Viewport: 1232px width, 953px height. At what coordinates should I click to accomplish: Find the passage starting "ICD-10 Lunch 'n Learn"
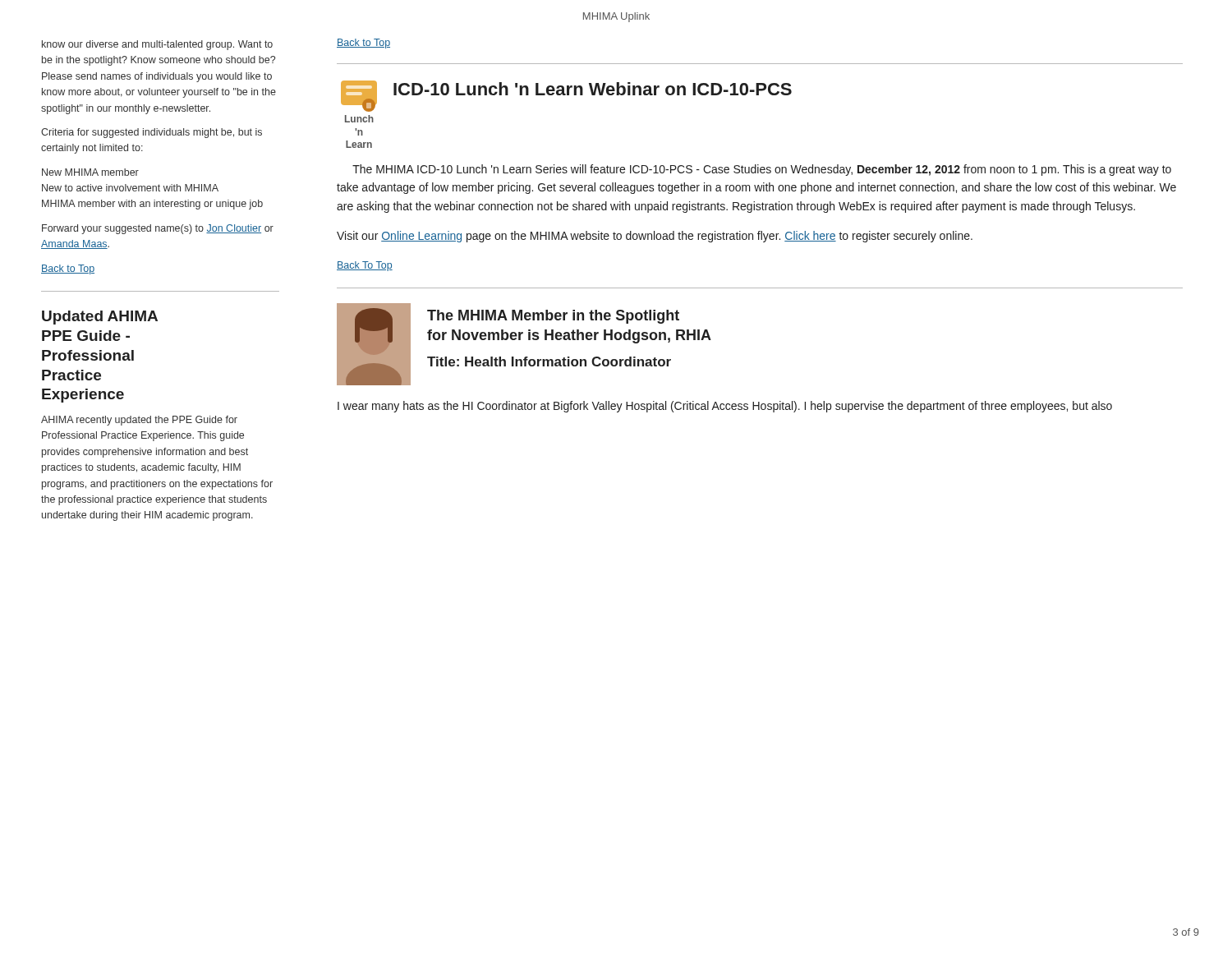592,89
